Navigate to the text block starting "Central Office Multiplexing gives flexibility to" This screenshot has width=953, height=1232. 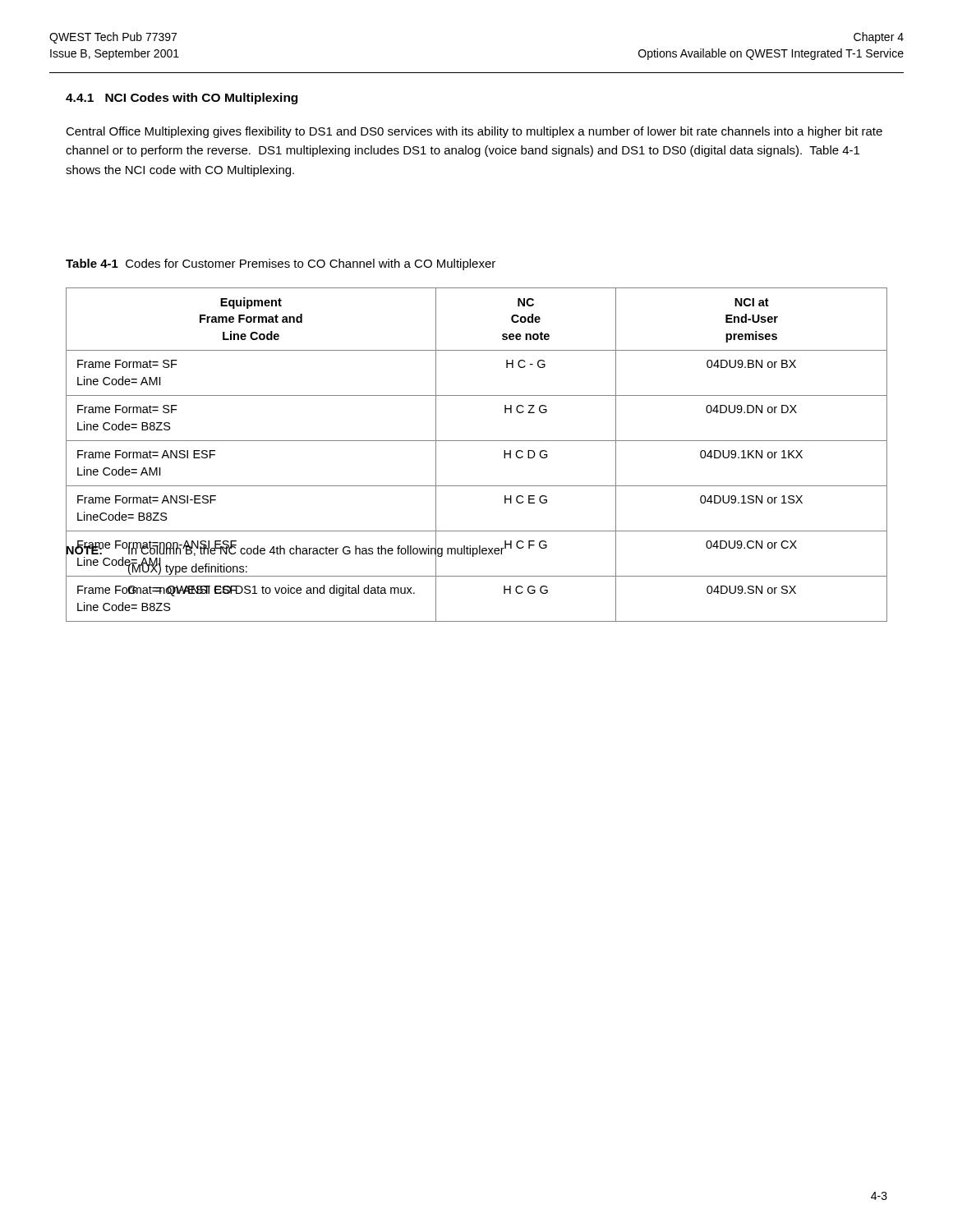474,150
